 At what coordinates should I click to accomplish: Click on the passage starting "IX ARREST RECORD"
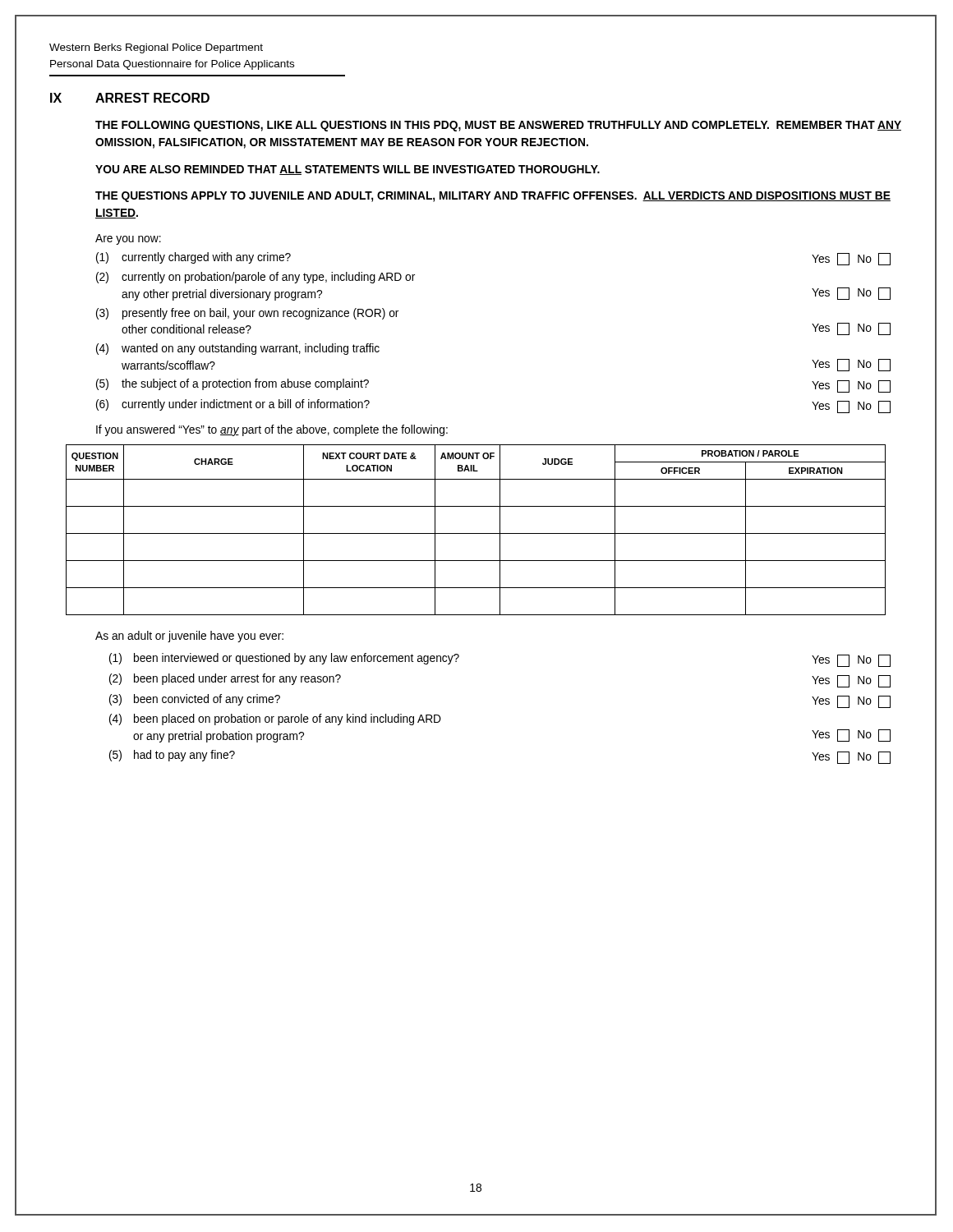tap(130, 99)
